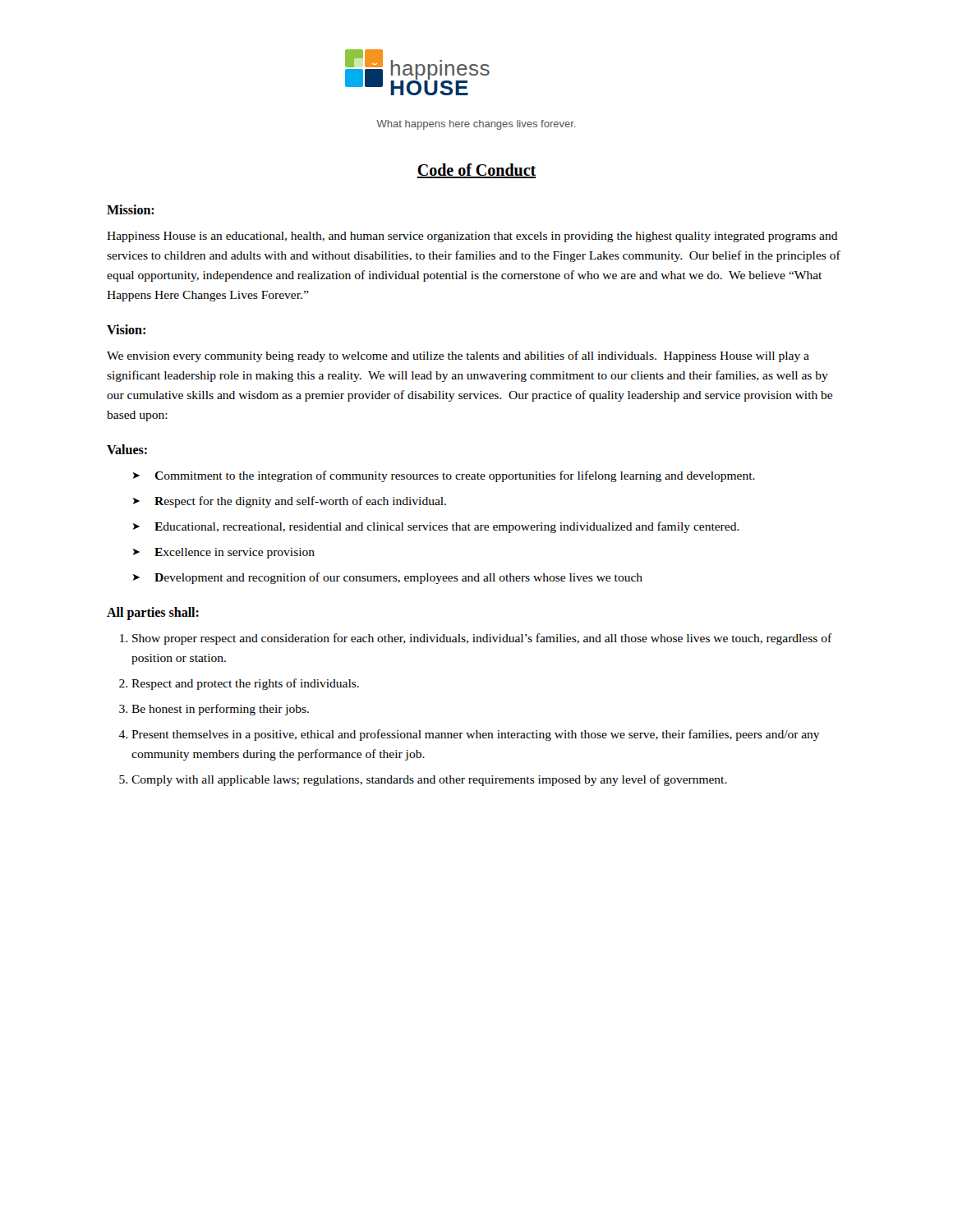Find the text block starting "Code of Conduct"
The width and height of the screenshot is (953, 1232).
tap(476, 170)
